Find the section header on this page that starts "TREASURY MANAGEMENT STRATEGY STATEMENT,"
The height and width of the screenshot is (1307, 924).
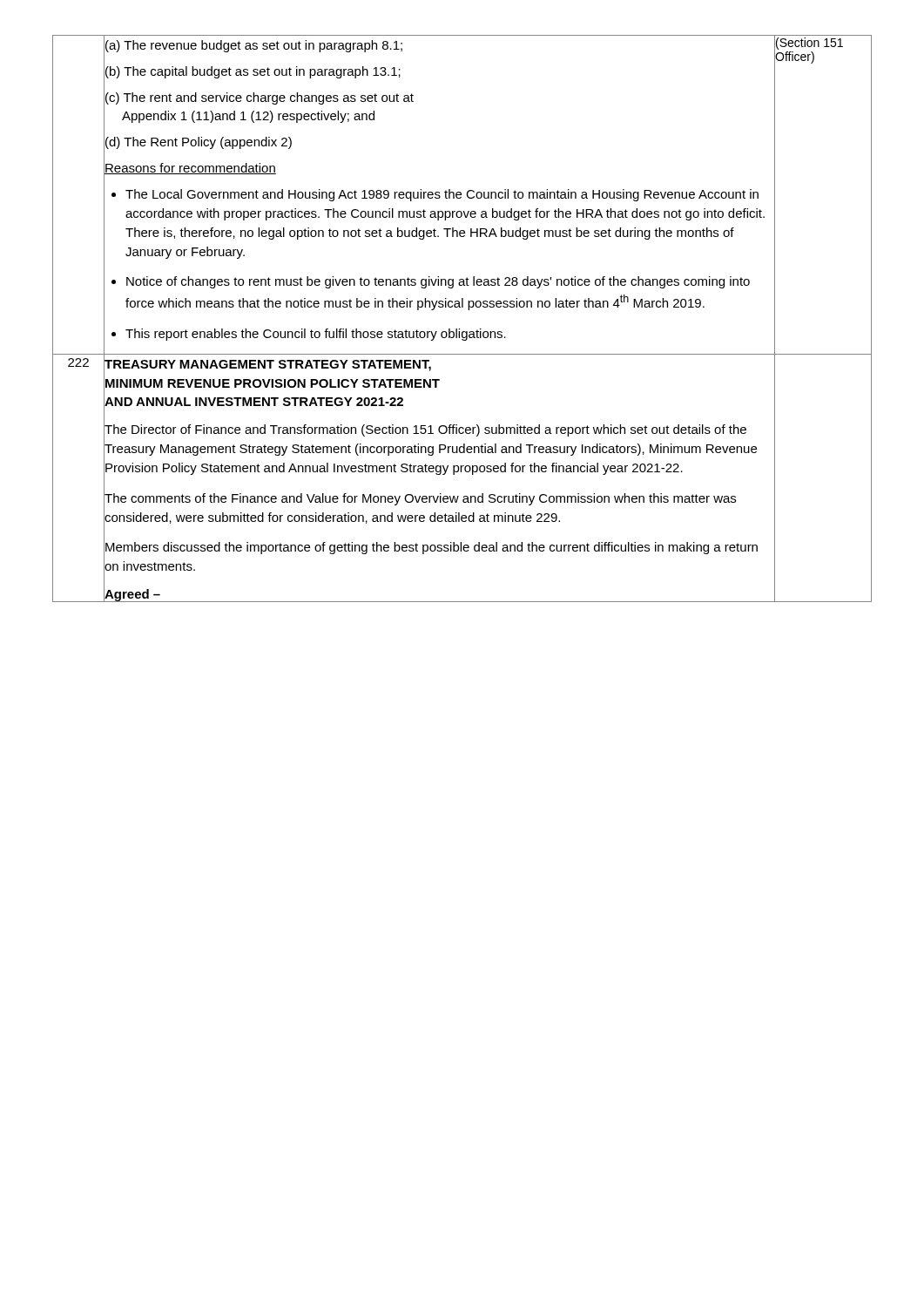click(272, 383)
